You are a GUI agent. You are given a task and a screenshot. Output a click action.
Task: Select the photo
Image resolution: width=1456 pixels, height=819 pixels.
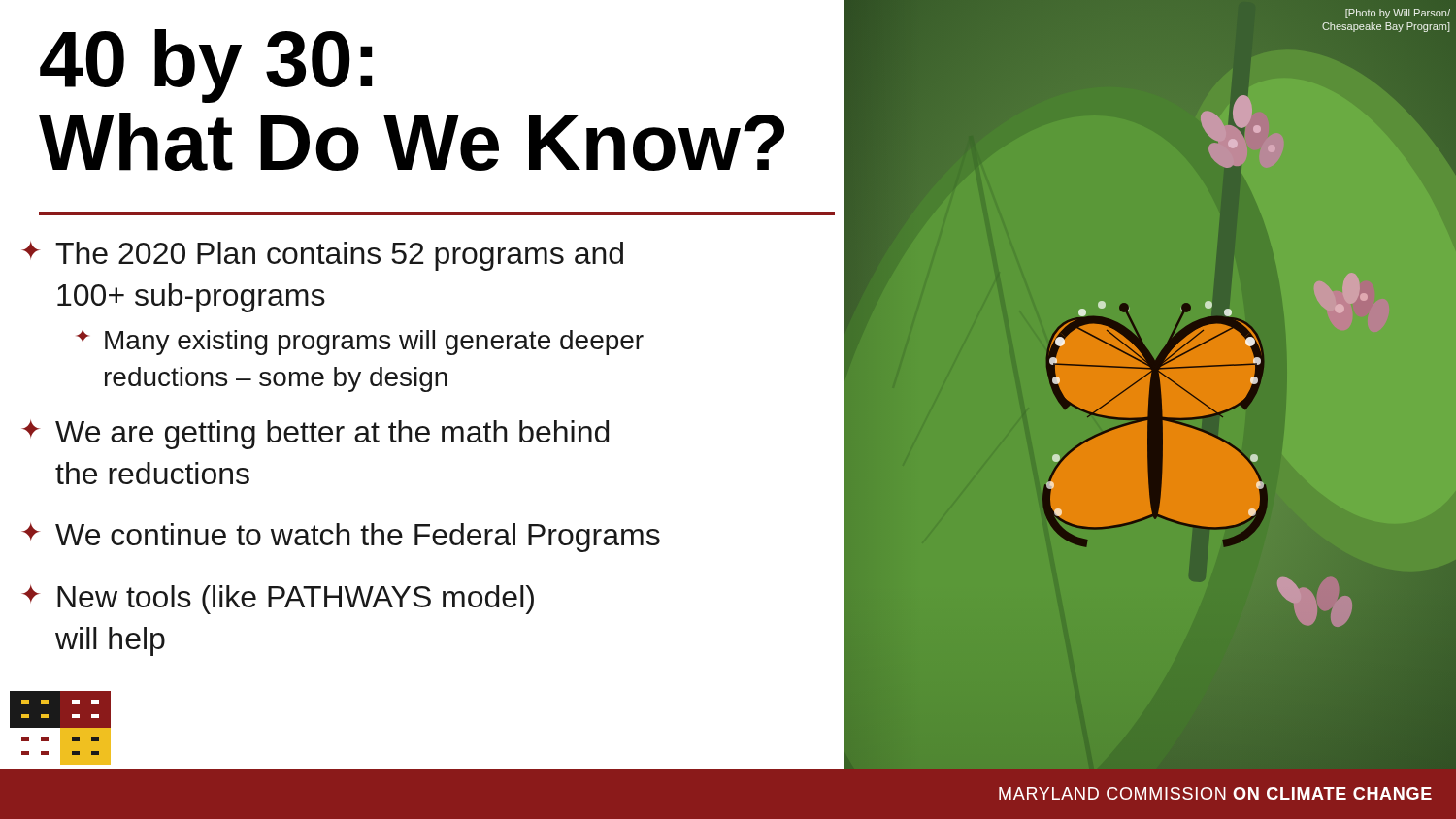click(1150, 410)
